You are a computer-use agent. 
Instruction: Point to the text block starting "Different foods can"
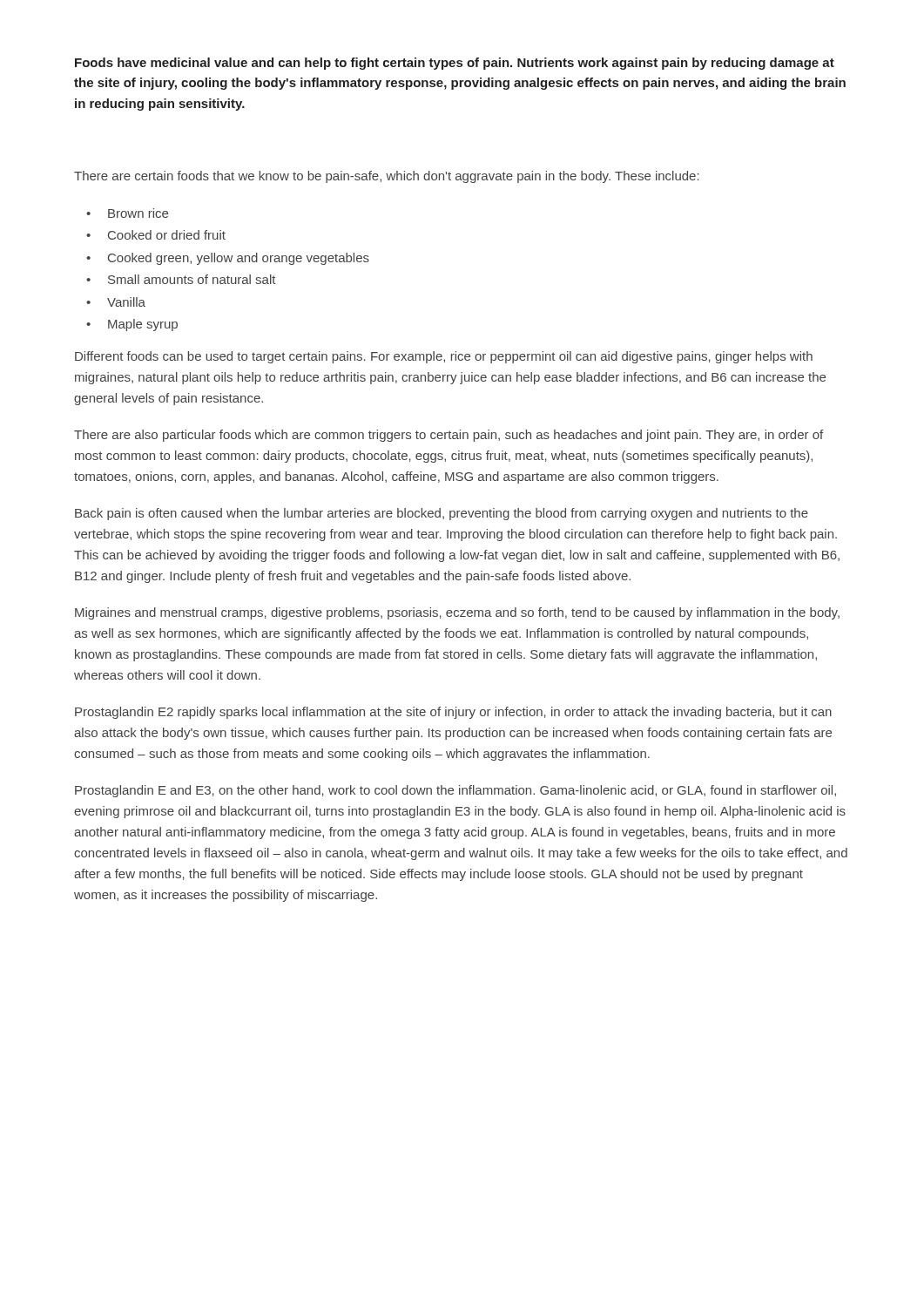click(x=450, y=377)
